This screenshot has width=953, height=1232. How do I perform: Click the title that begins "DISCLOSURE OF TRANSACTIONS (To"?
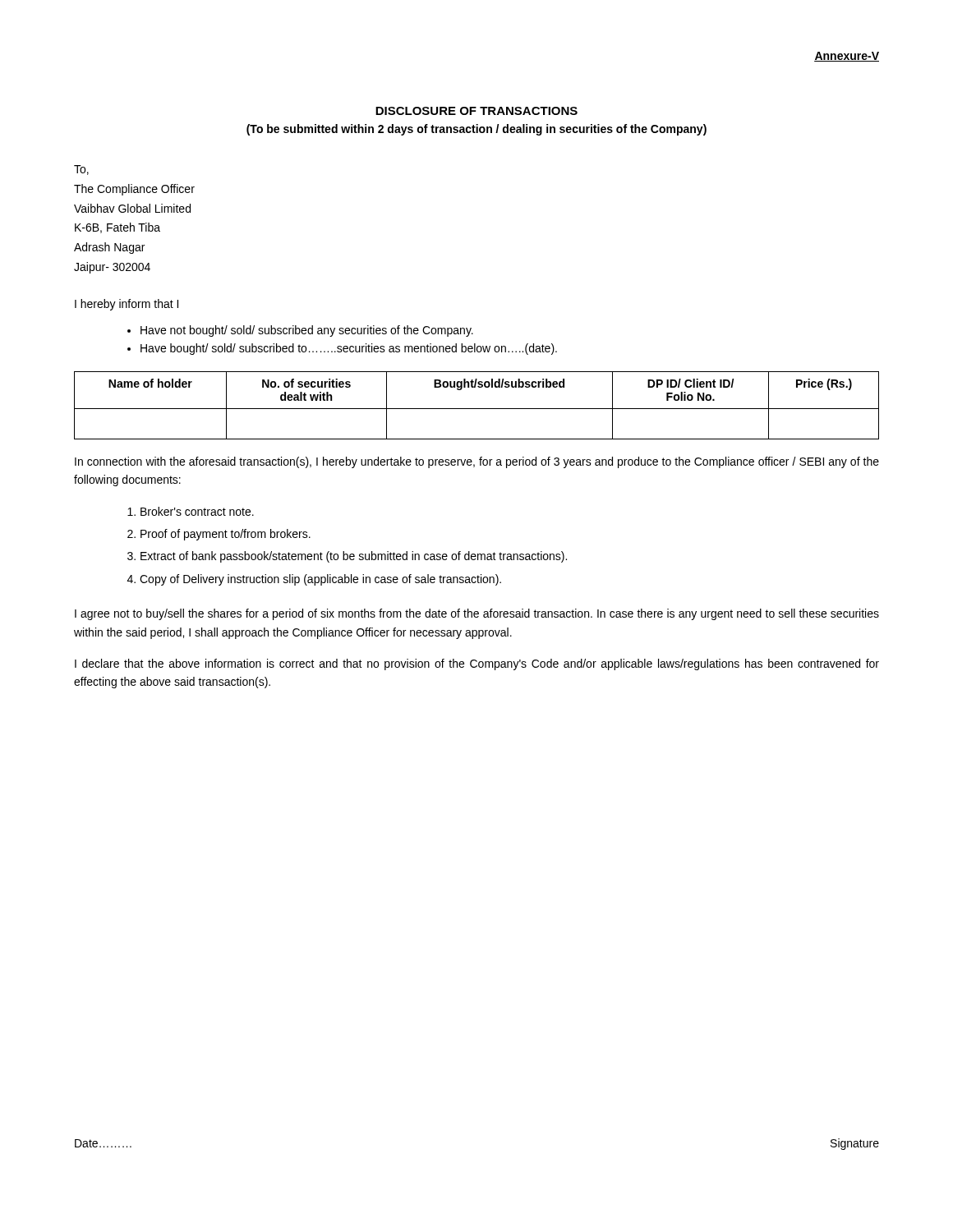pyautogui.click(x=476, y=120)
